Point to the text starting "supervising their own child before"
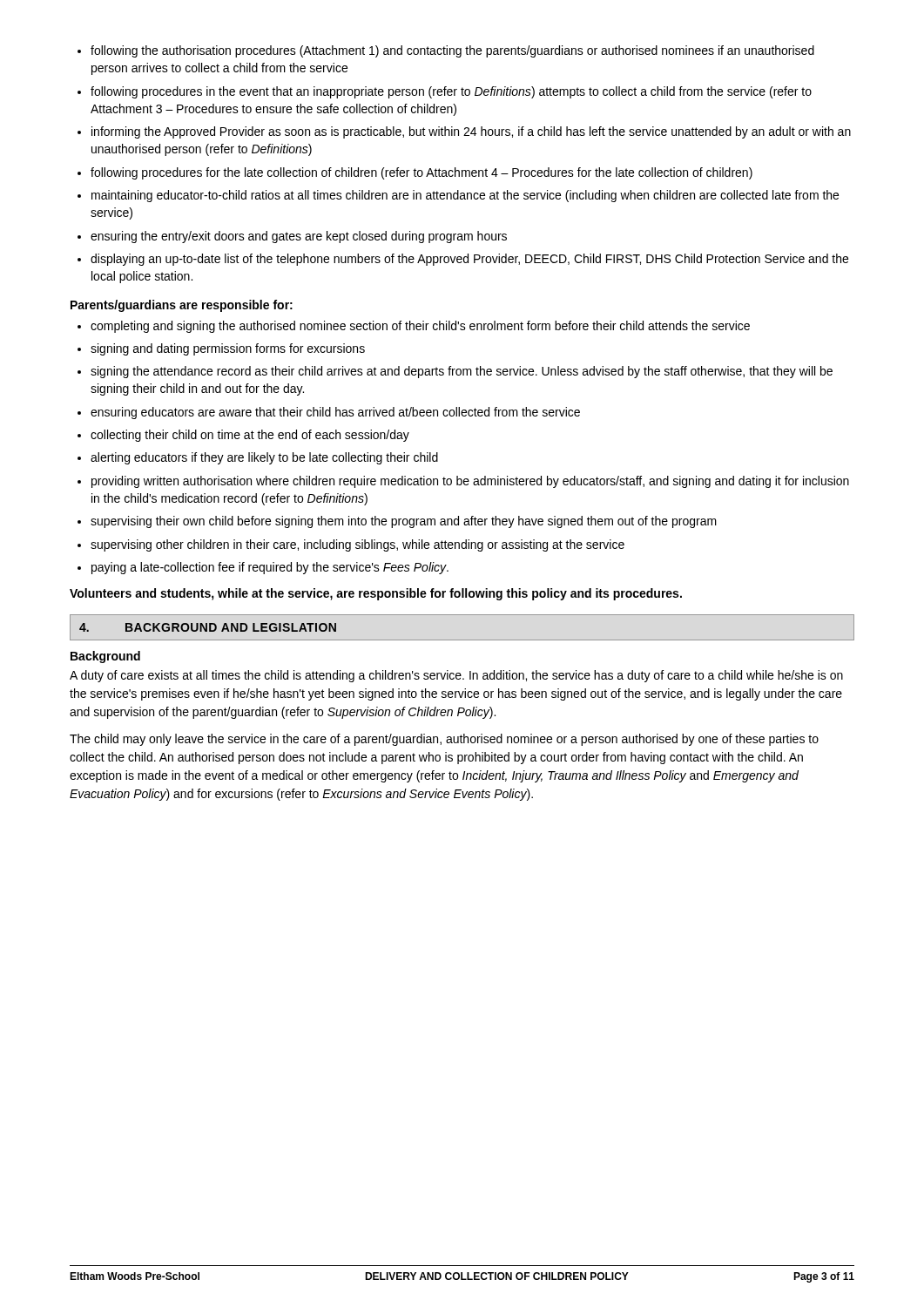 (x=472, y=521)
